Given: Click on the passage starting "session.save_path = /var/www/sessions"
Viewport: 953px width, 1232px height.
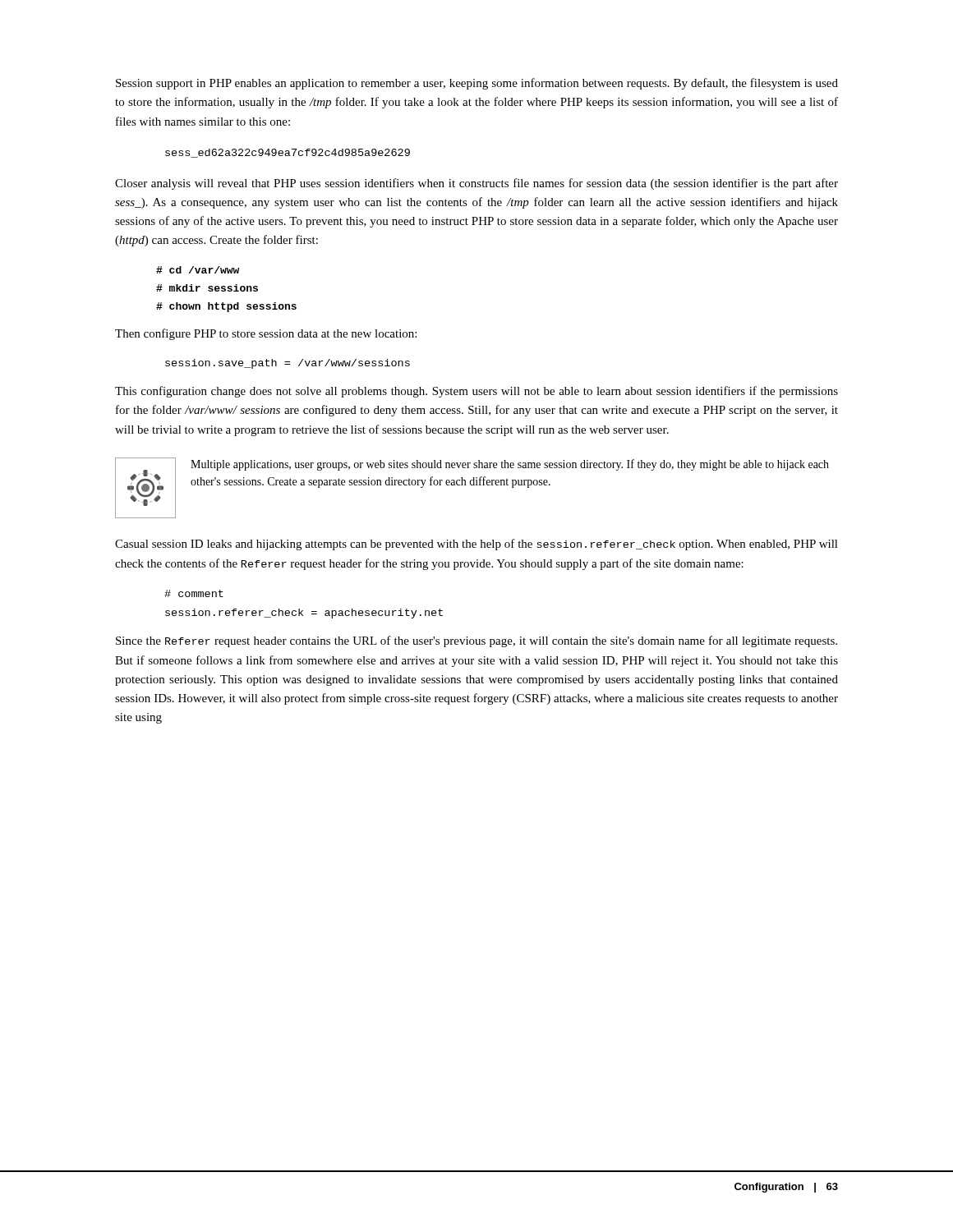Looking at the screenshot, I should [x=287, y=364].
